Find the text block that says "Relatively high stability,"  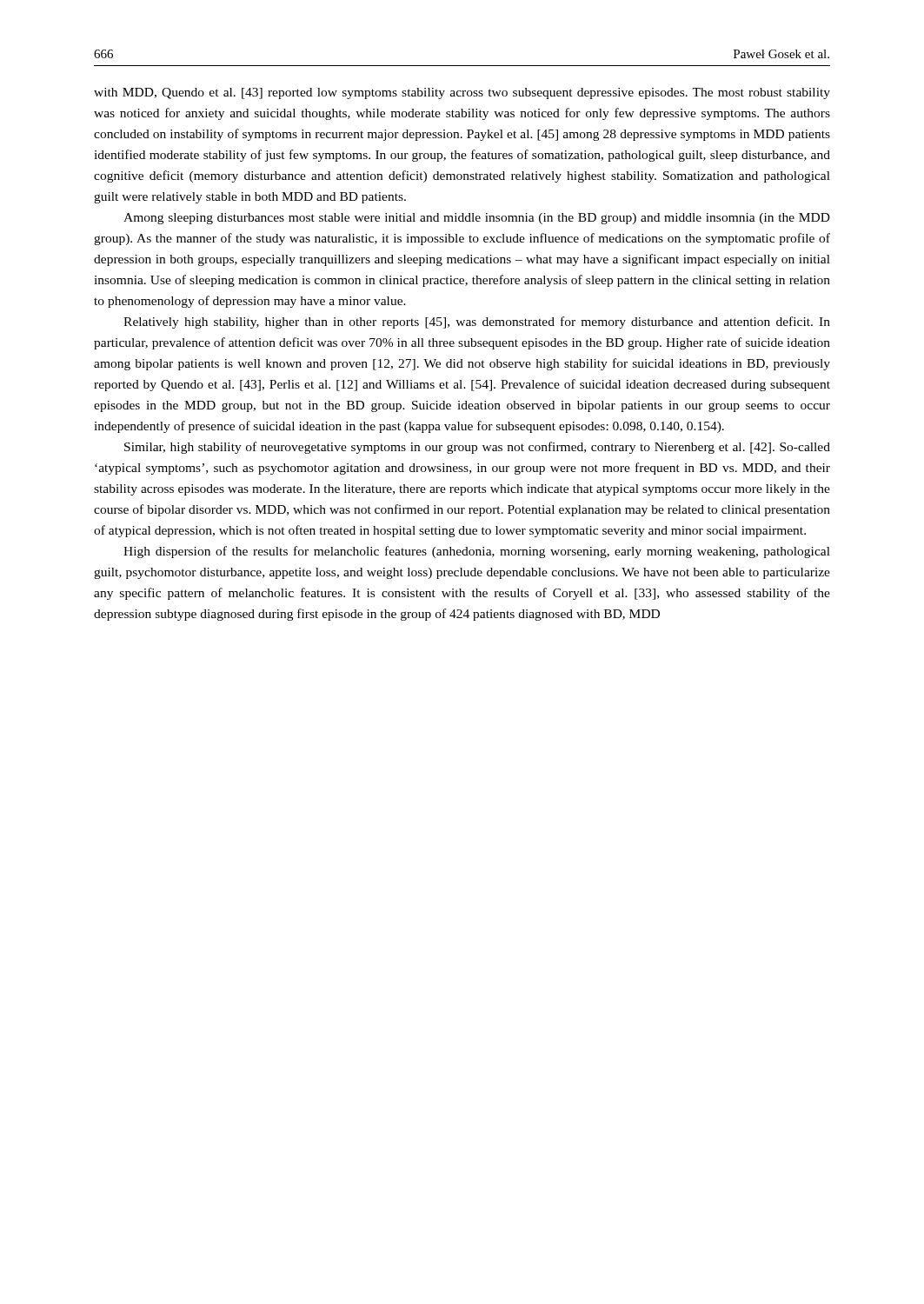(x=462, y=374)
